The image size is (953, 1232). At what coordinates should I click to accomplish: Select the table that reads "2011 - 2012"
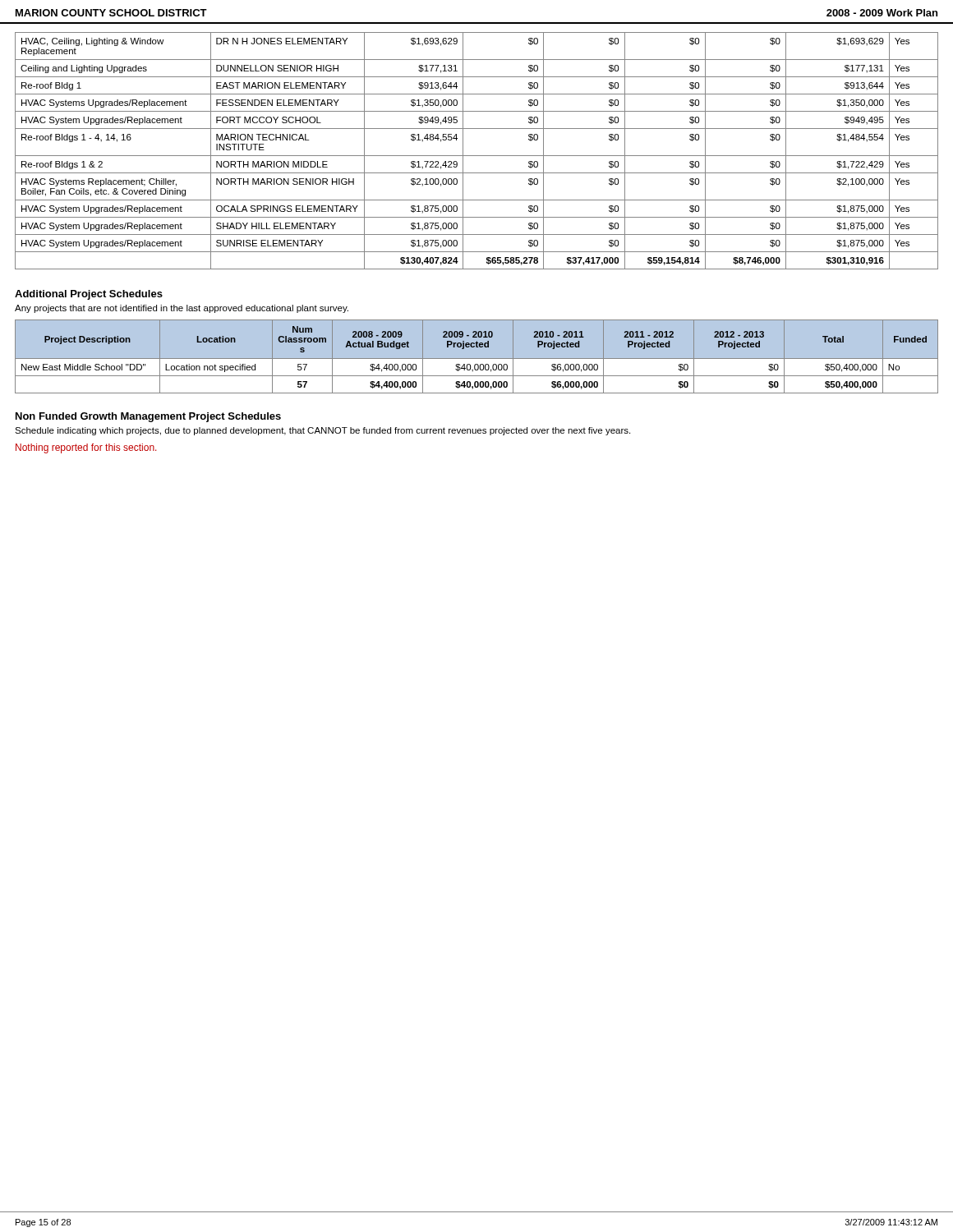click(476, 356)
